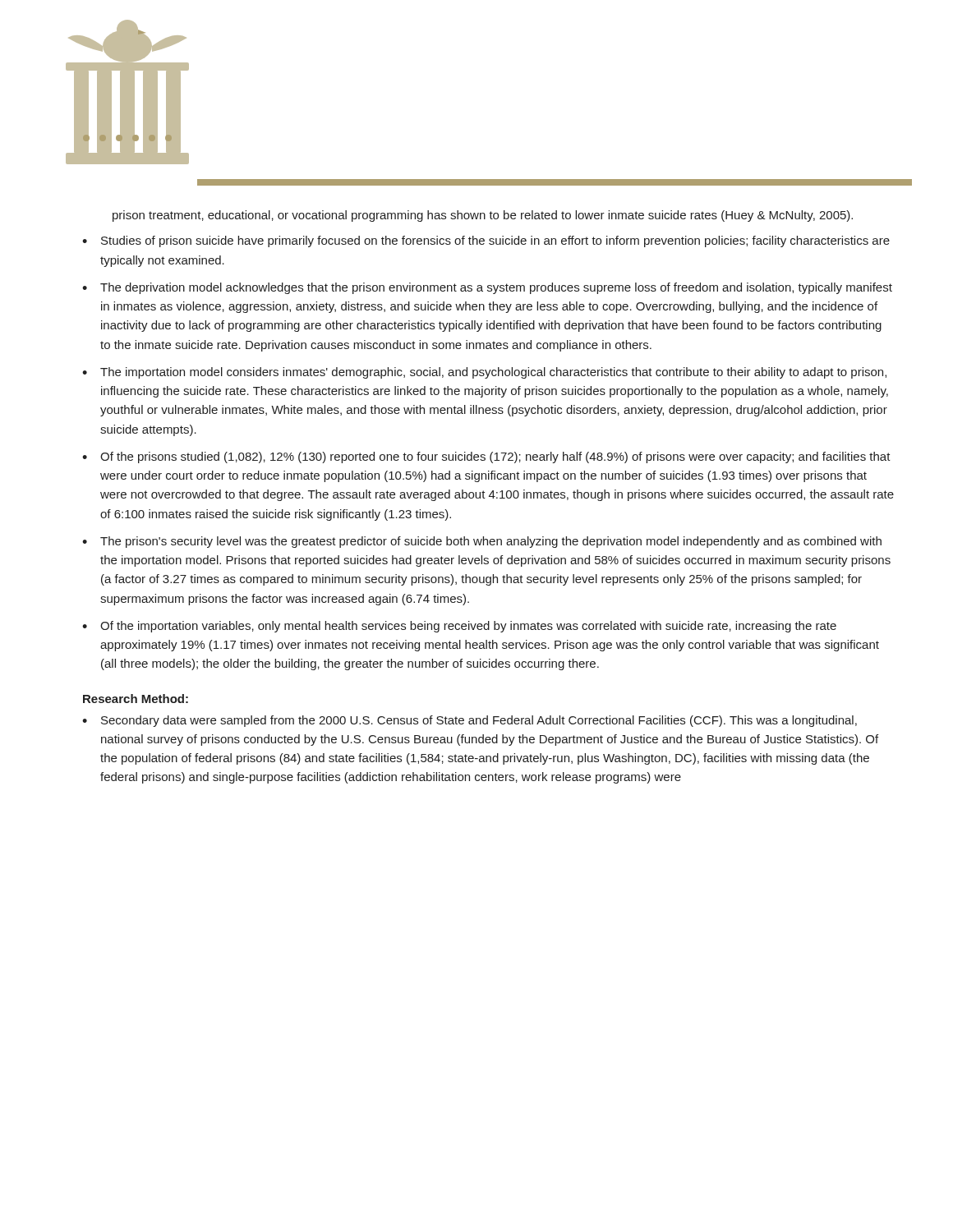Click the passage that begins "• Studies of prison"
This screenshot has height=1232, width=953.
pos(489,250)
